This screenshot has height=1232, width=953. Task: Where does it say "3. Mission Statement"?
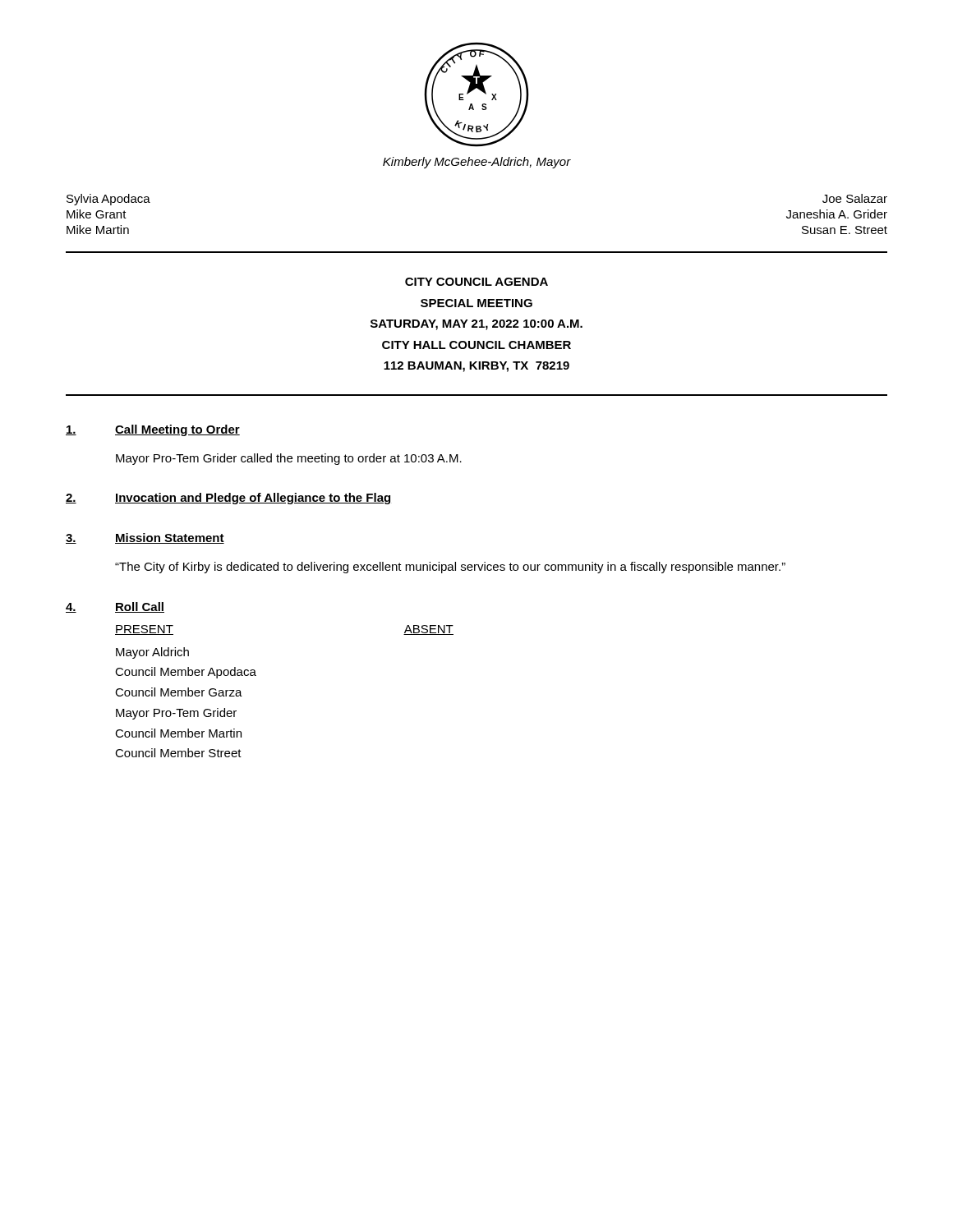(145, 538)
